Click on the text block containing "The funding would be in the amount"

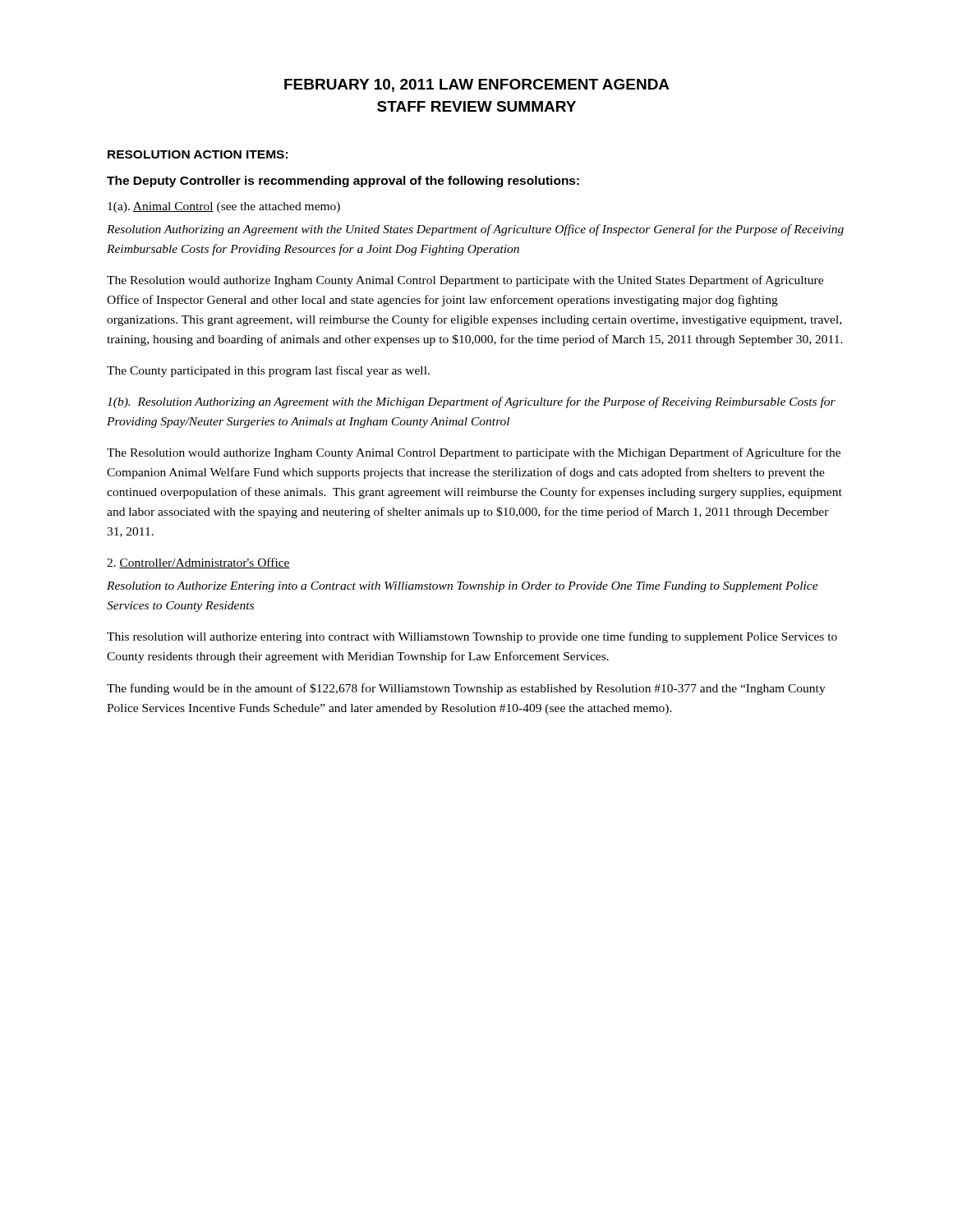tap(466, 697)
